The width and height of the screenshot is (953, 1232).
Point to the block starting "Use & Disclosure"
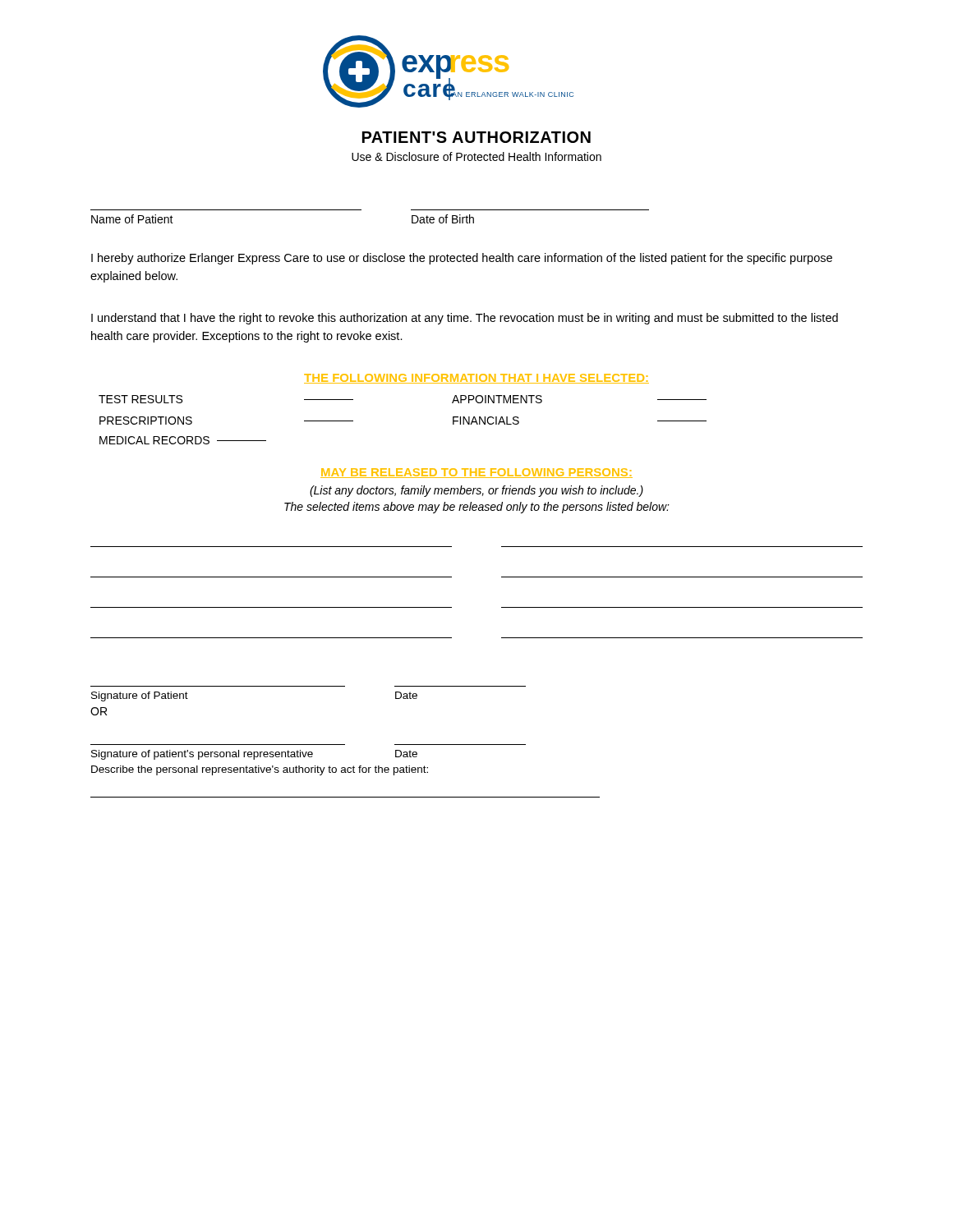(476, 157)
